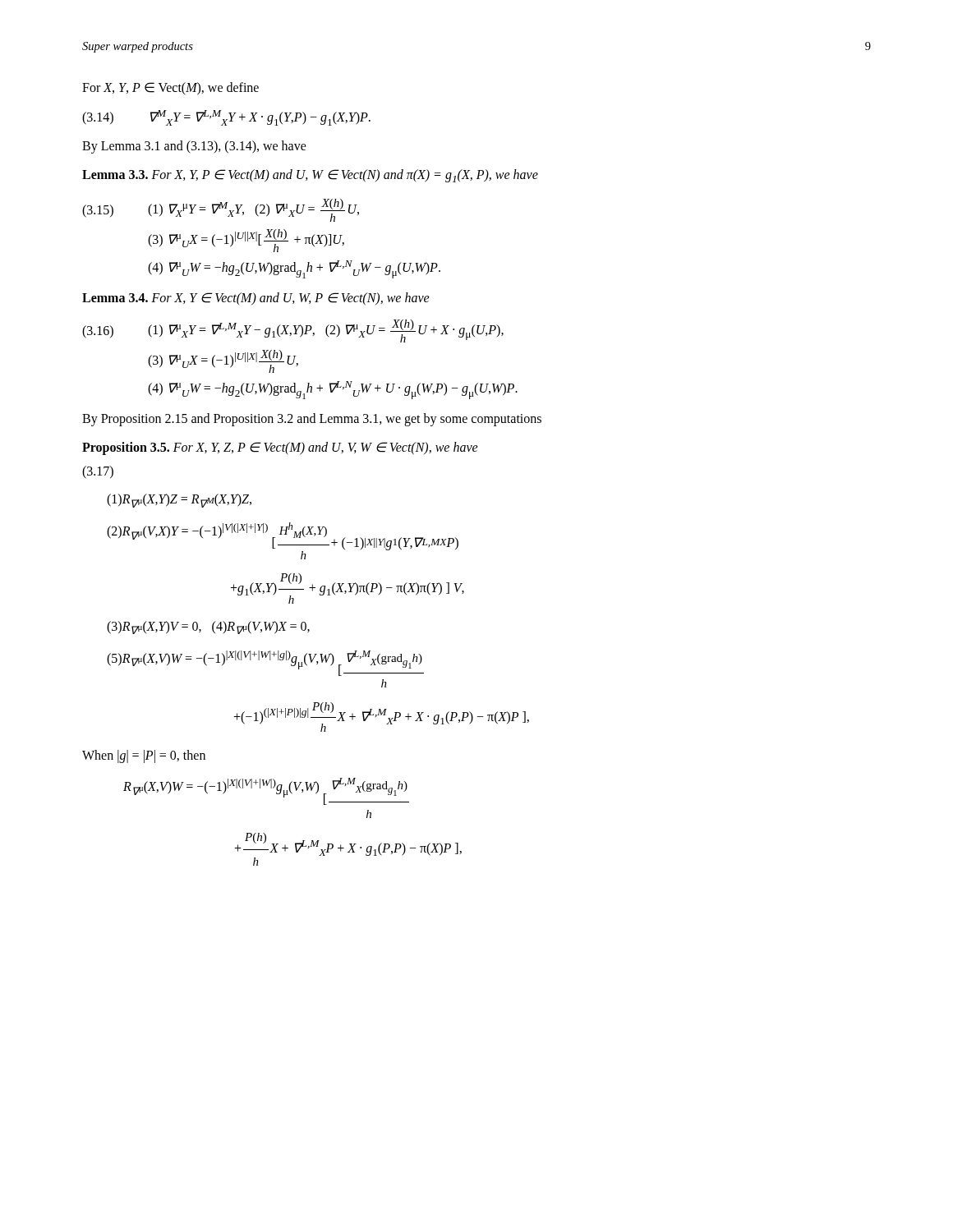This screenshot has height=1232, width=953.
Task: Locate the formula that opens with "(3.15) (1) ∇XμY = ∇MXY, (2) ∇μXU ="
Action: click(x=221, y=210)
